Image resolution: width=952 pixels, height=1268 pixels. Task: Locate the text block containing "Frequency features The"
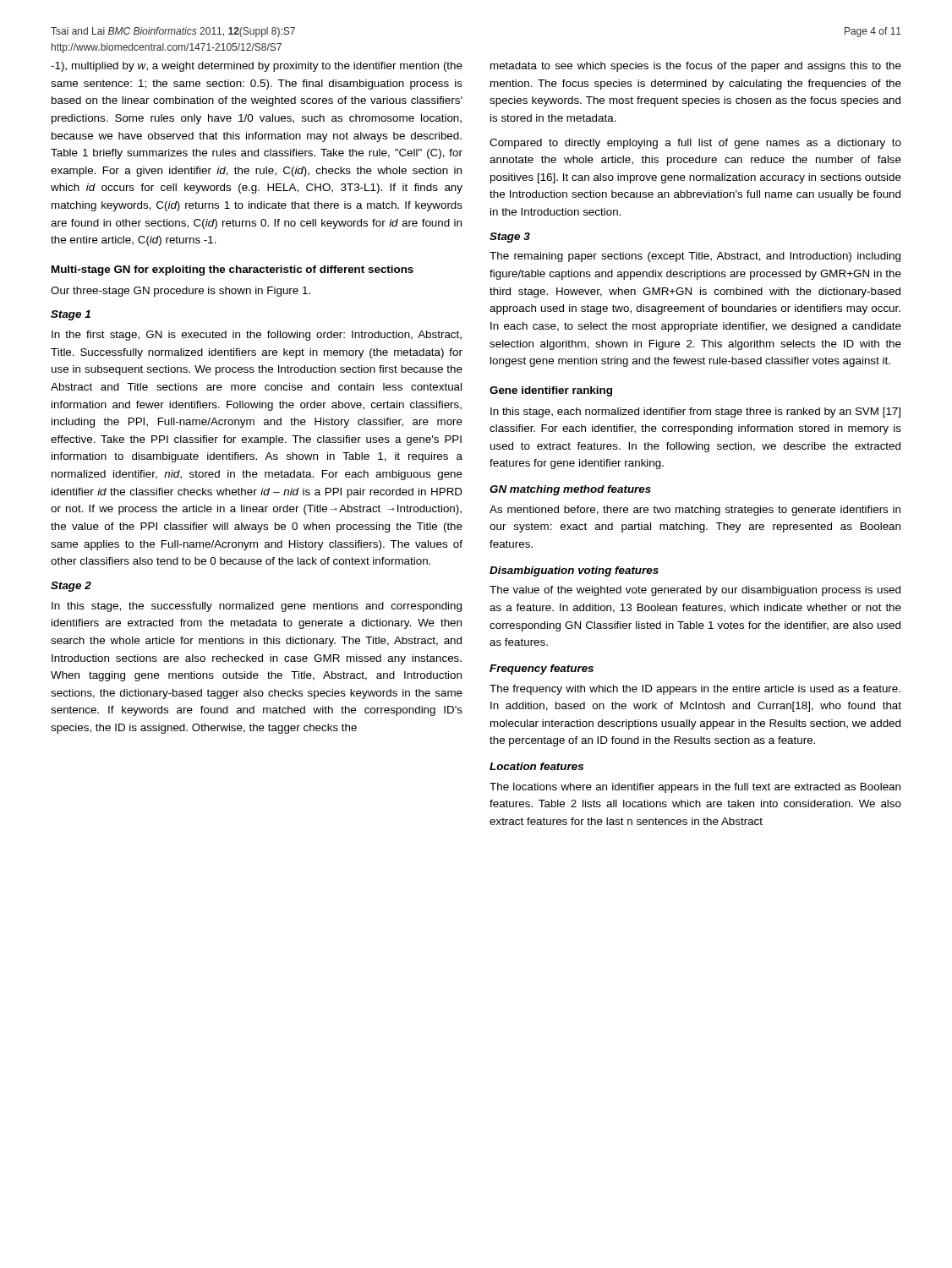click(x=695, y=705)
